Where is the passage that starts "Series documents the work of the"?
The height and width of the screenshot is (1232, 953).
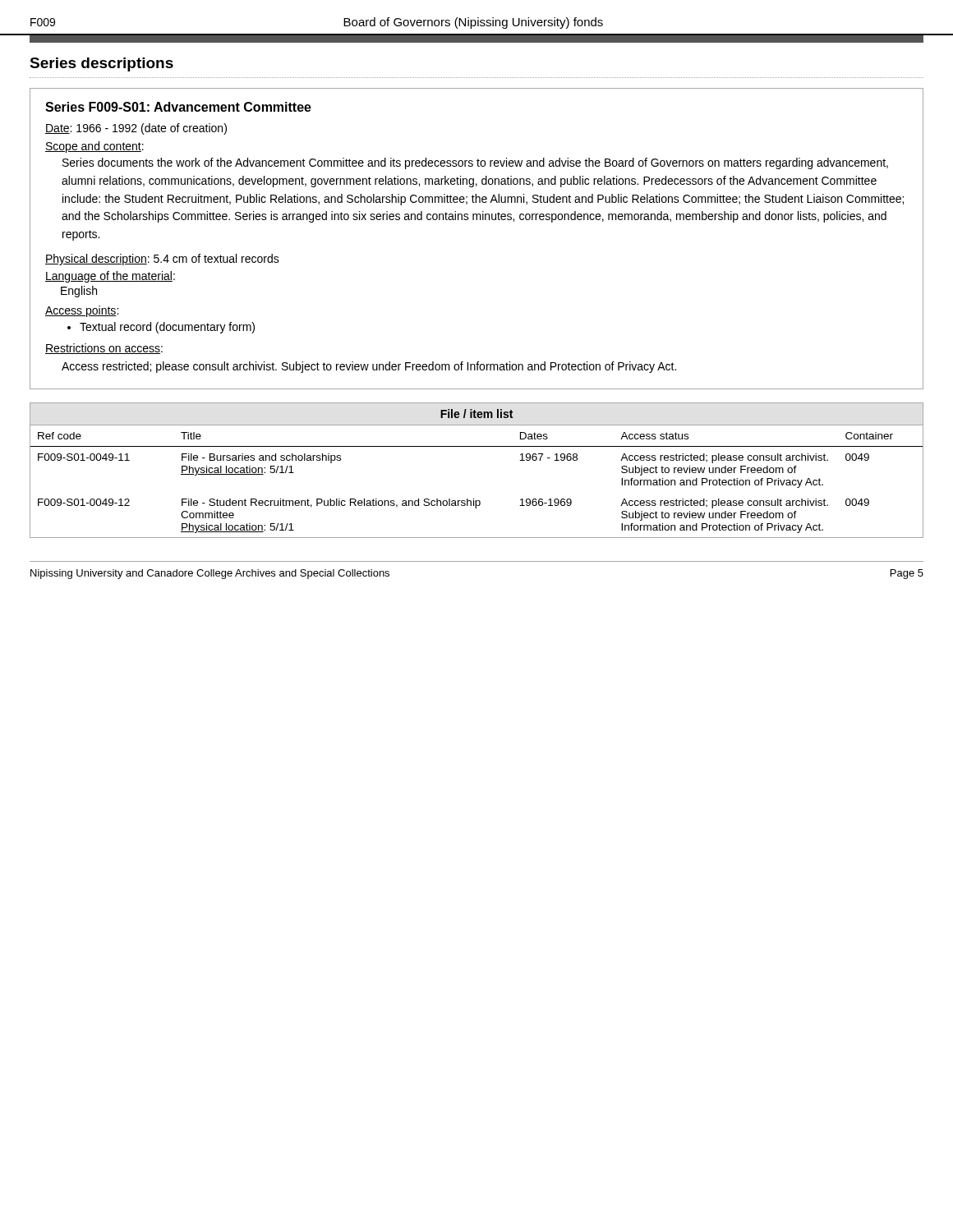[x=483, y=198]
